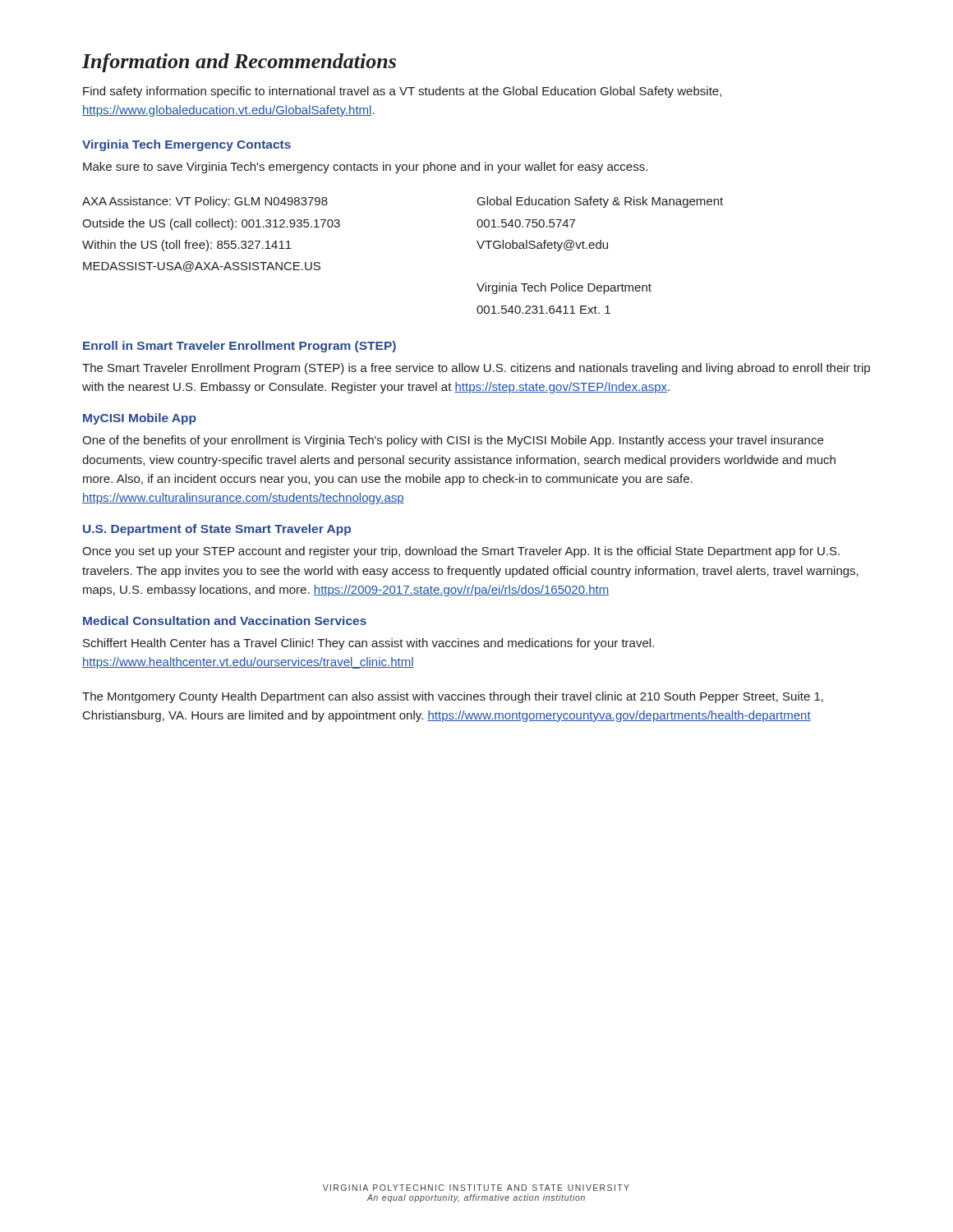Click on the text block containing "Schiffert Health Center has a Travel Clinic!"
Screen dimensions: 1232x953
369,652
